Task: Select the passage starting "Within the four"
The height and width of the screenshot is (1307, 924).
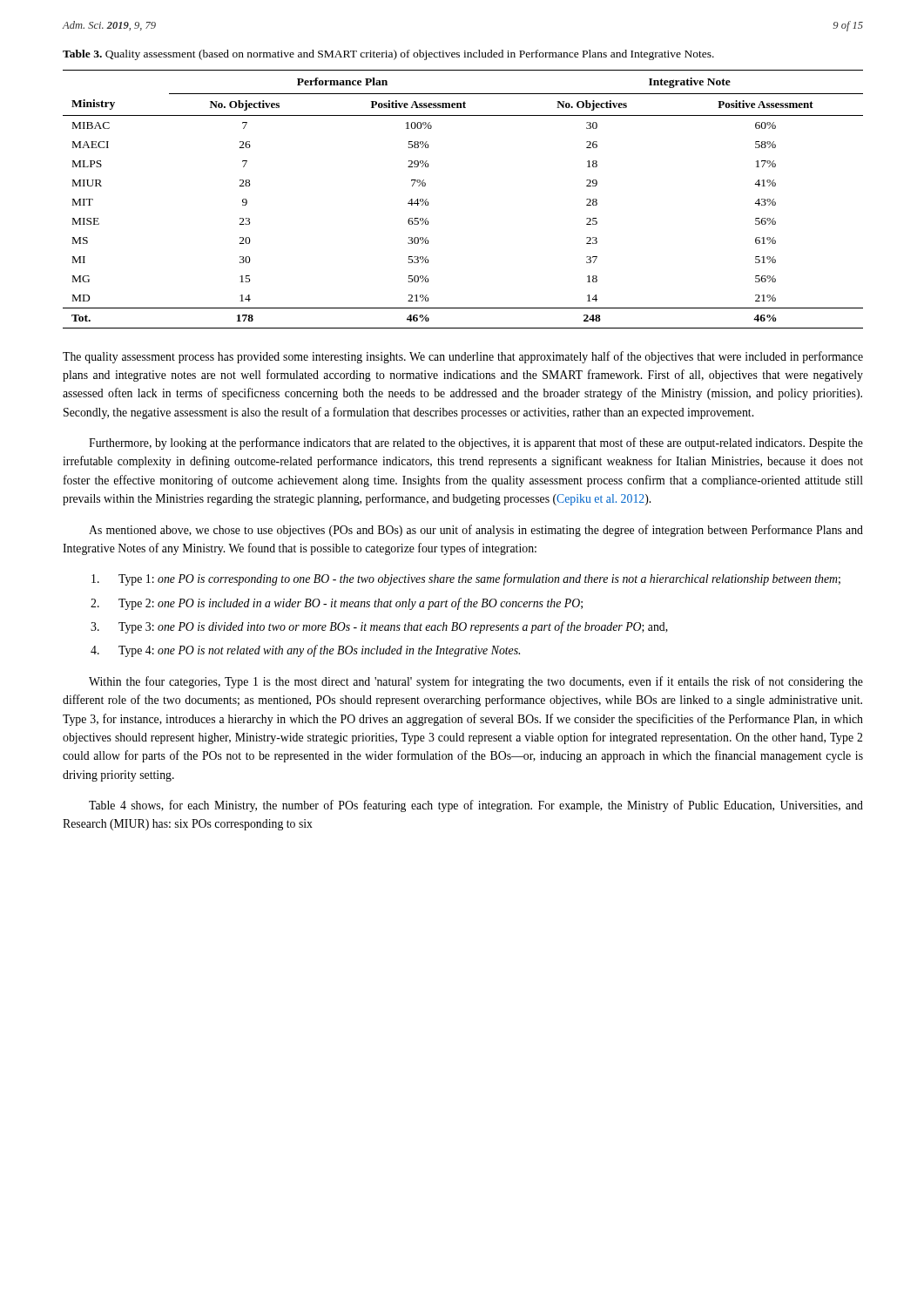Action: pyautogui.click(x=463, y=728)
